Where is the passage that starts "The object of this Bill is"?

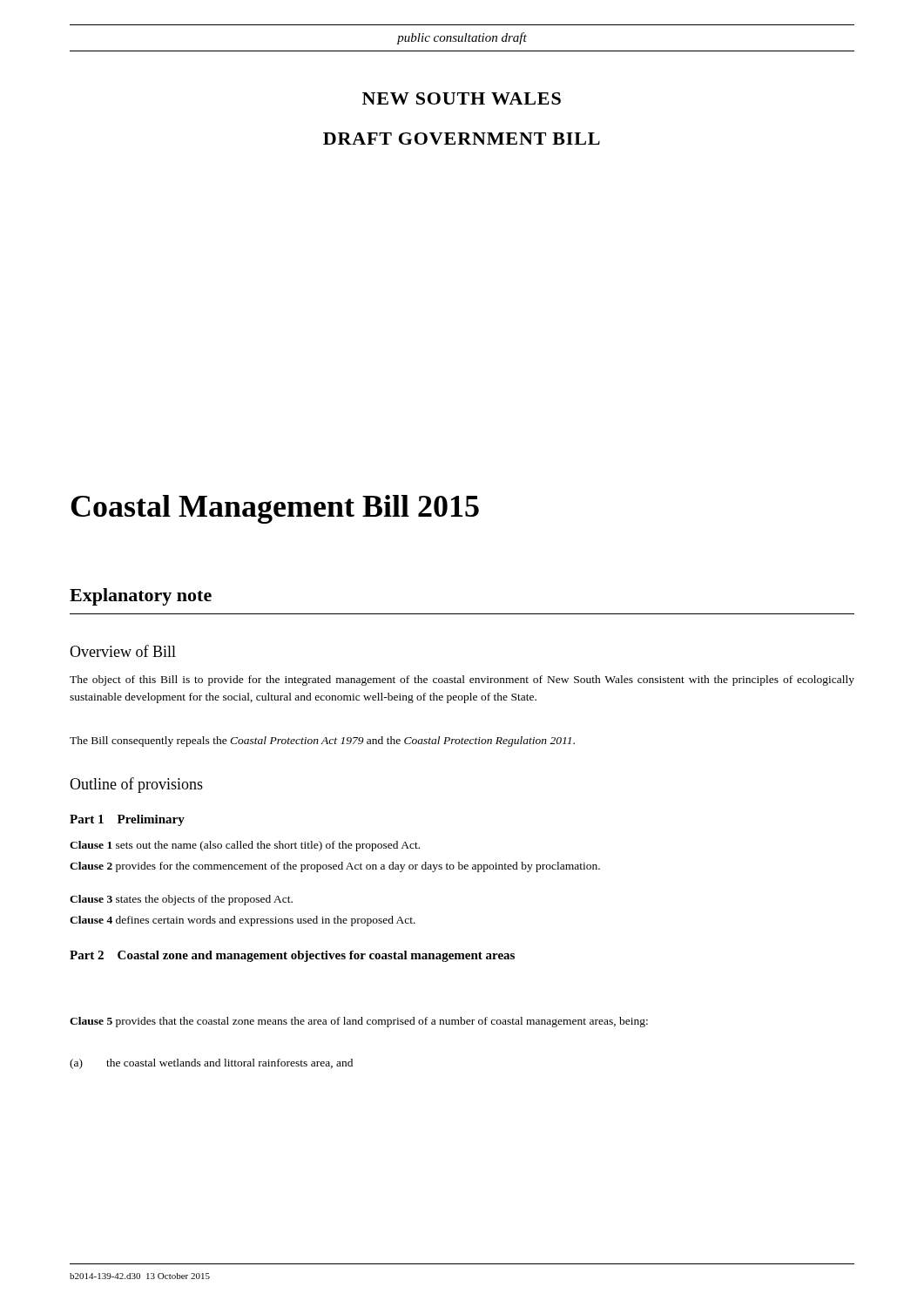(x=462, y=688)
